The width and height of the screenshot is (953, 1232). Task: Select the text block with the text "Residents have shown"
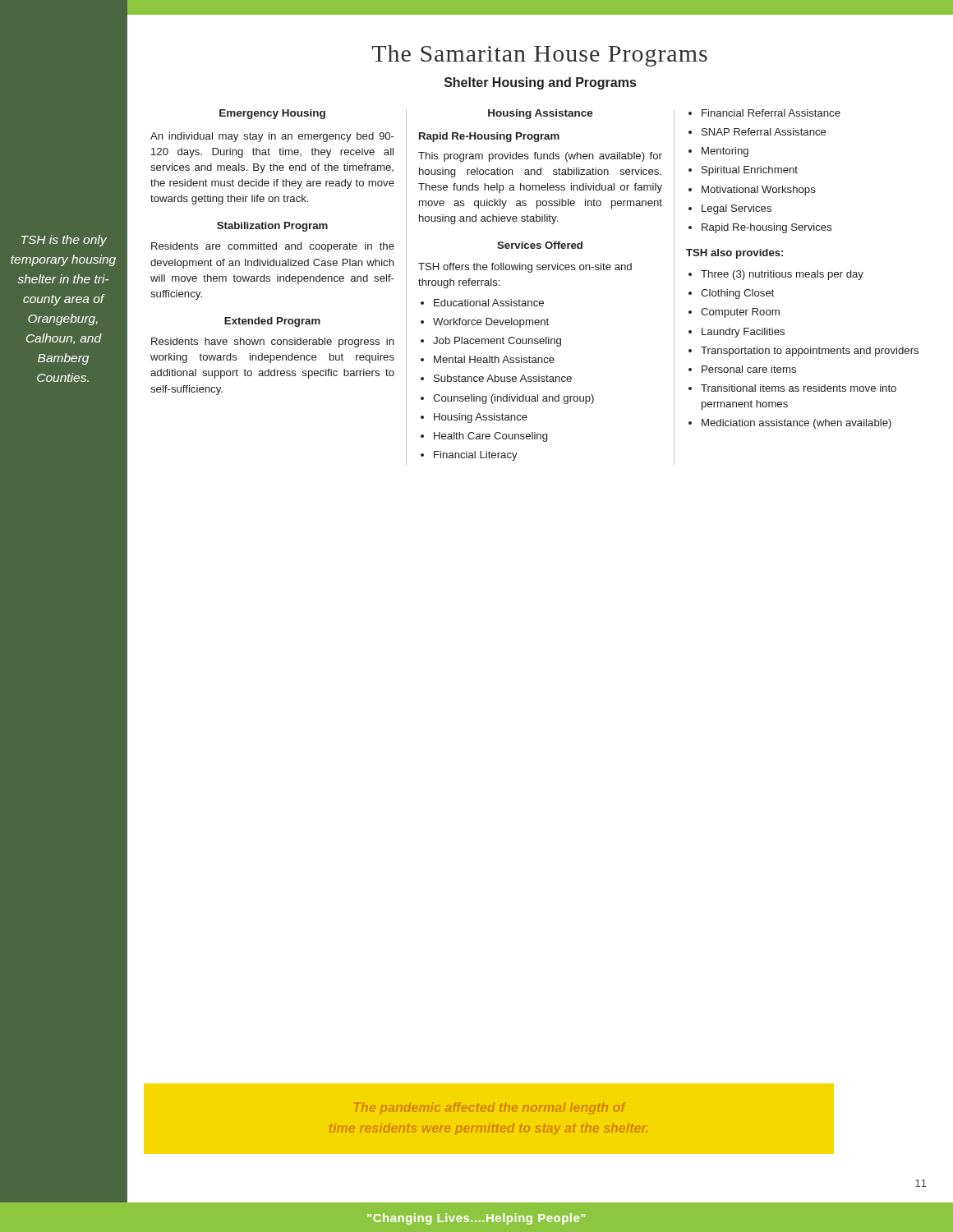272,365
